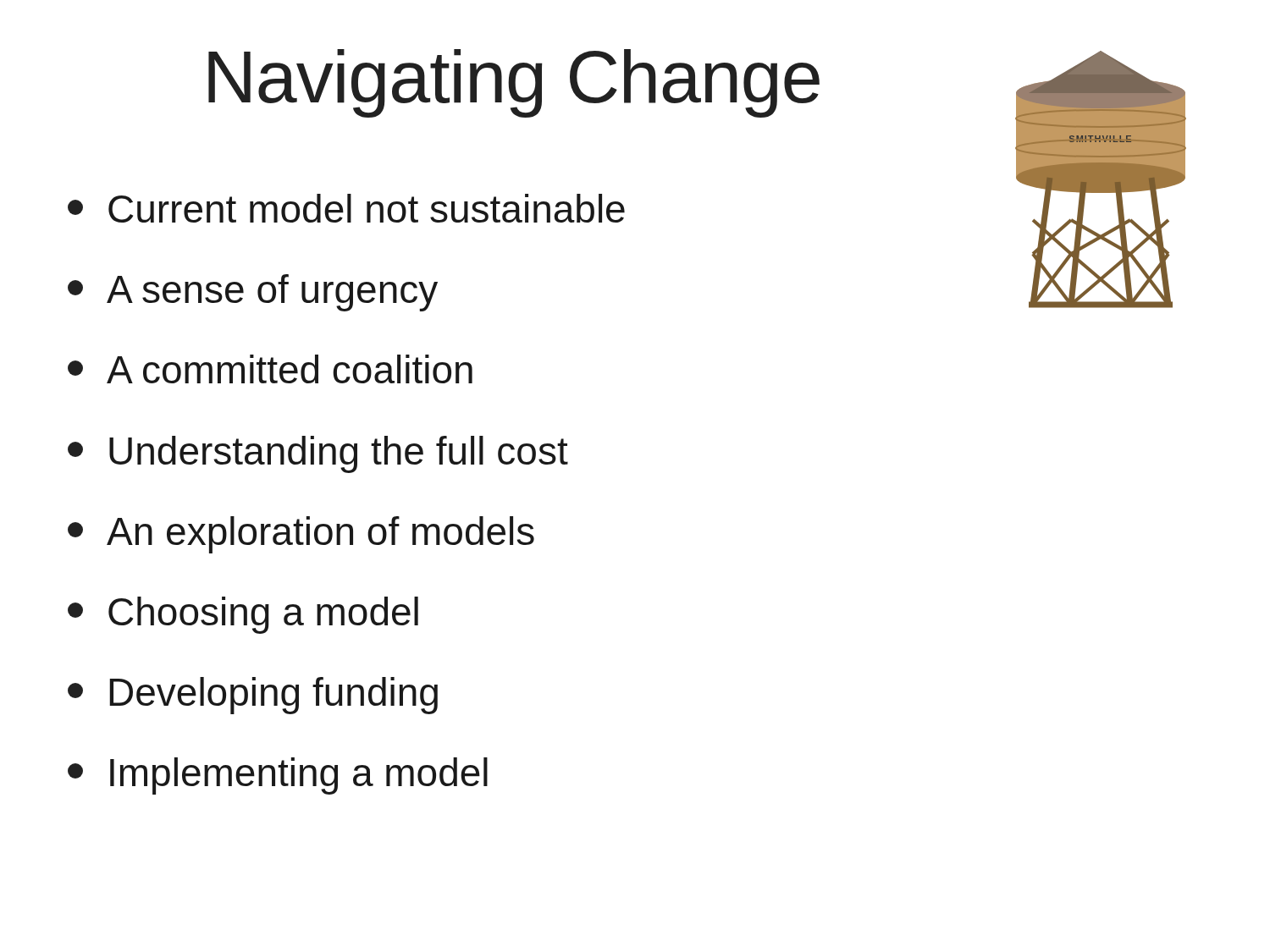Navigate to the passage starting "Choosing a model"
The height and width of the screenshot is (952, 1270).
[x=244, y=612]
